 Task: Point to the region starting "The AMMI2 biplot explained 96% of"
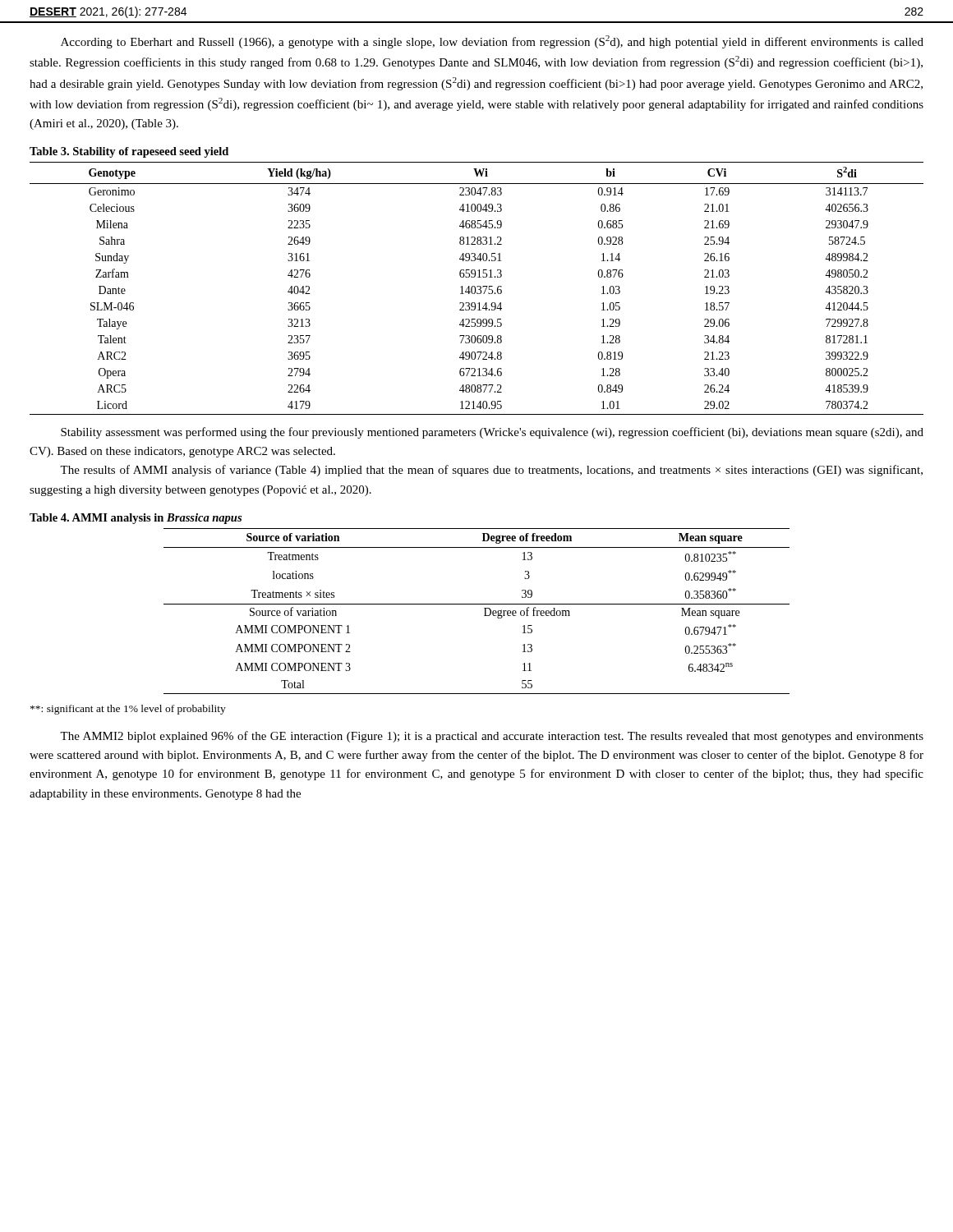tap(476, 765)
